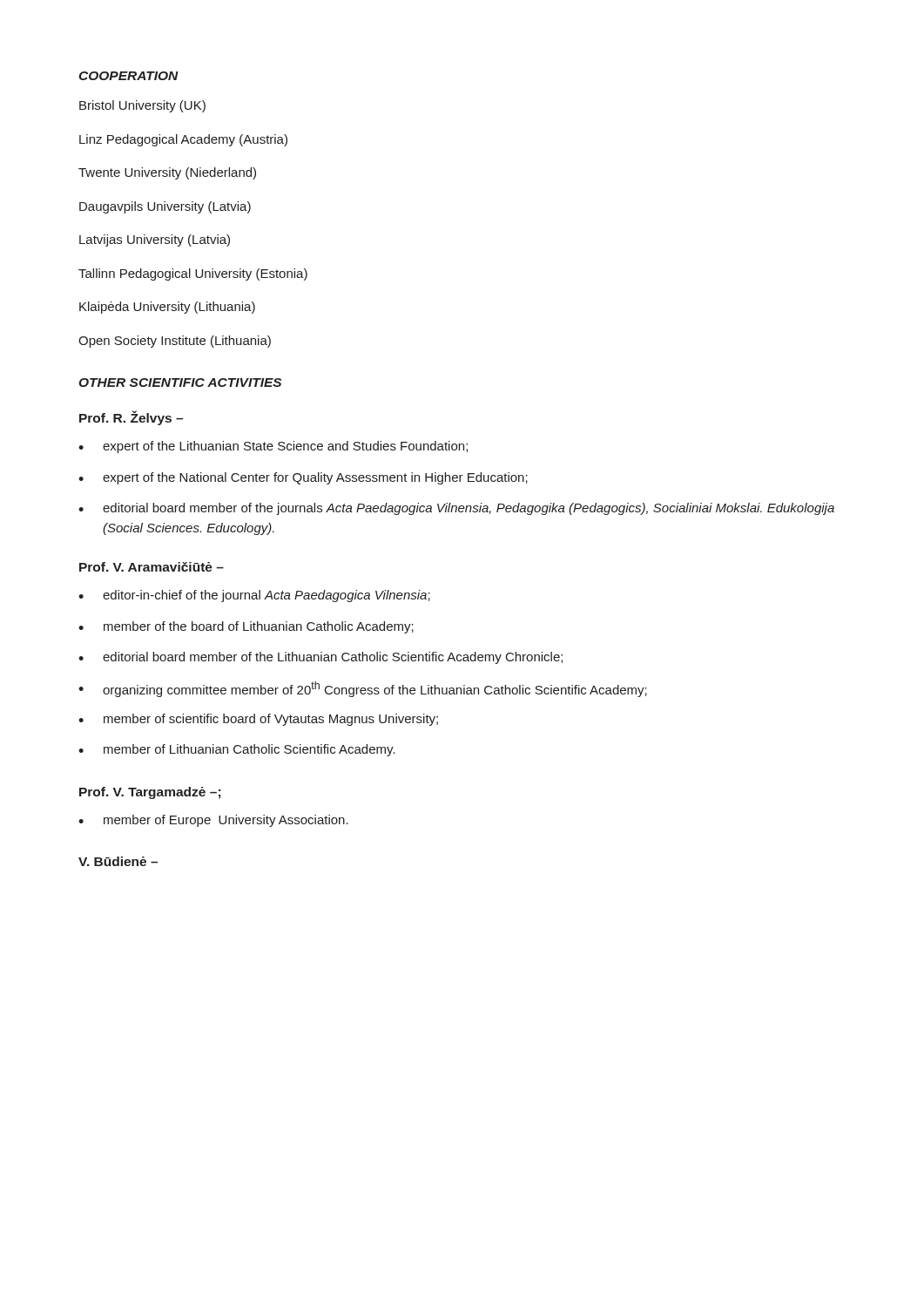Select the list item that says "• editor-in-chief of the journal Acta"
This screenshot has width=924, height=1307.
(x=255, y=597)
